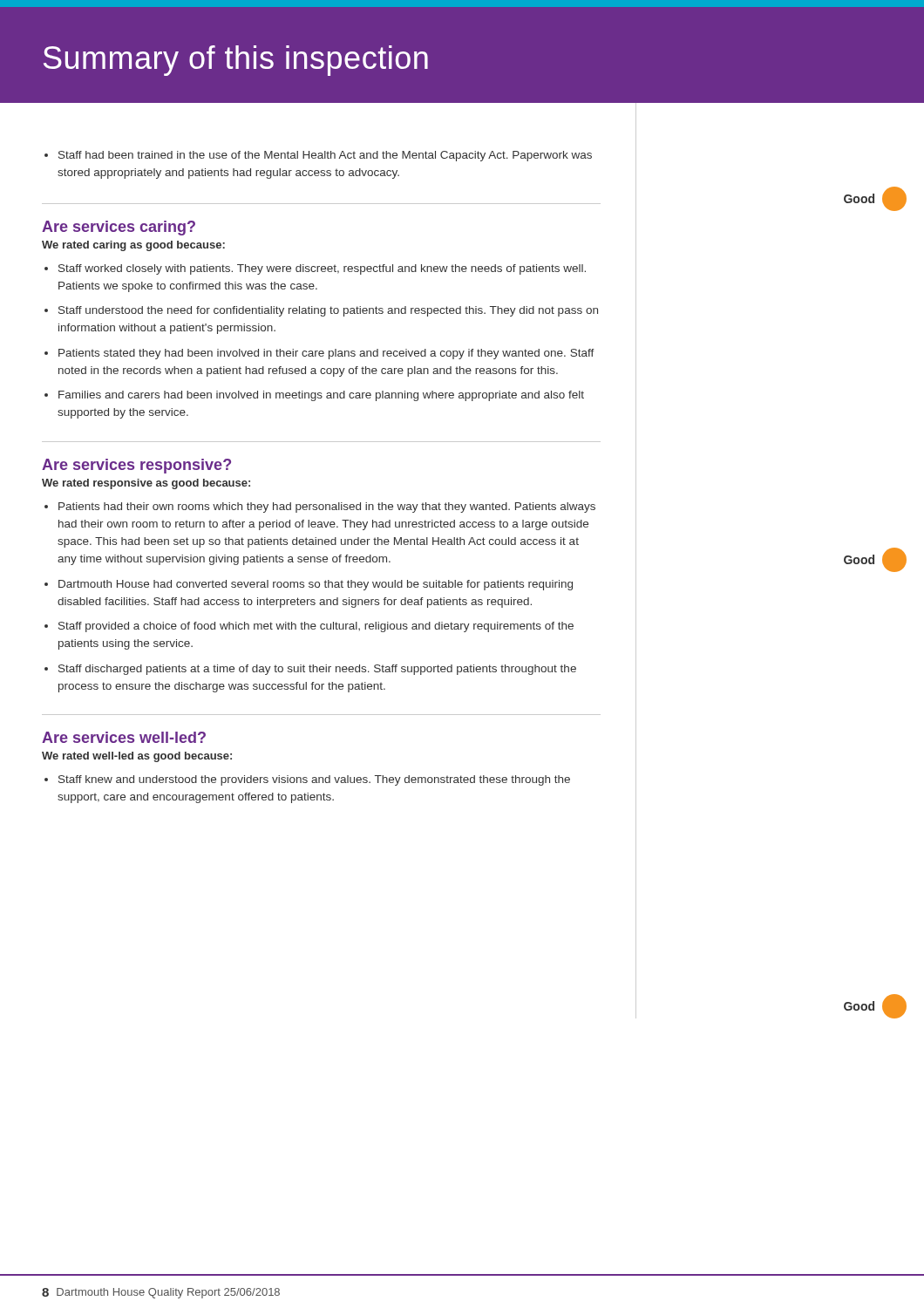Point to the element starting "Are services caring?"

(x=119, y=226)
